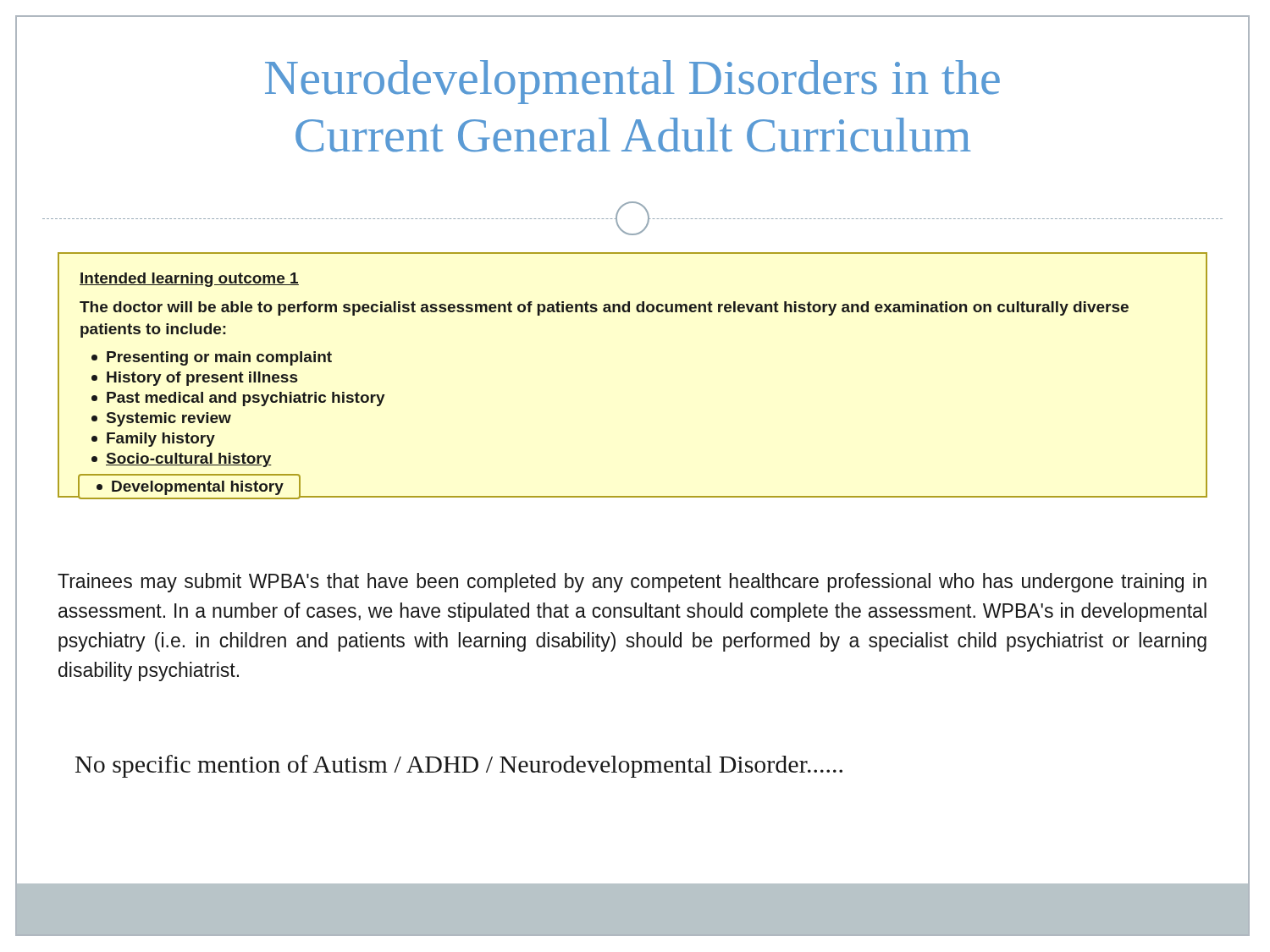The width and height of the screenshot is (1270, 952).
Task: Select the list item that says "Past medical and psychiatric history"
Action: pos(238,399)
